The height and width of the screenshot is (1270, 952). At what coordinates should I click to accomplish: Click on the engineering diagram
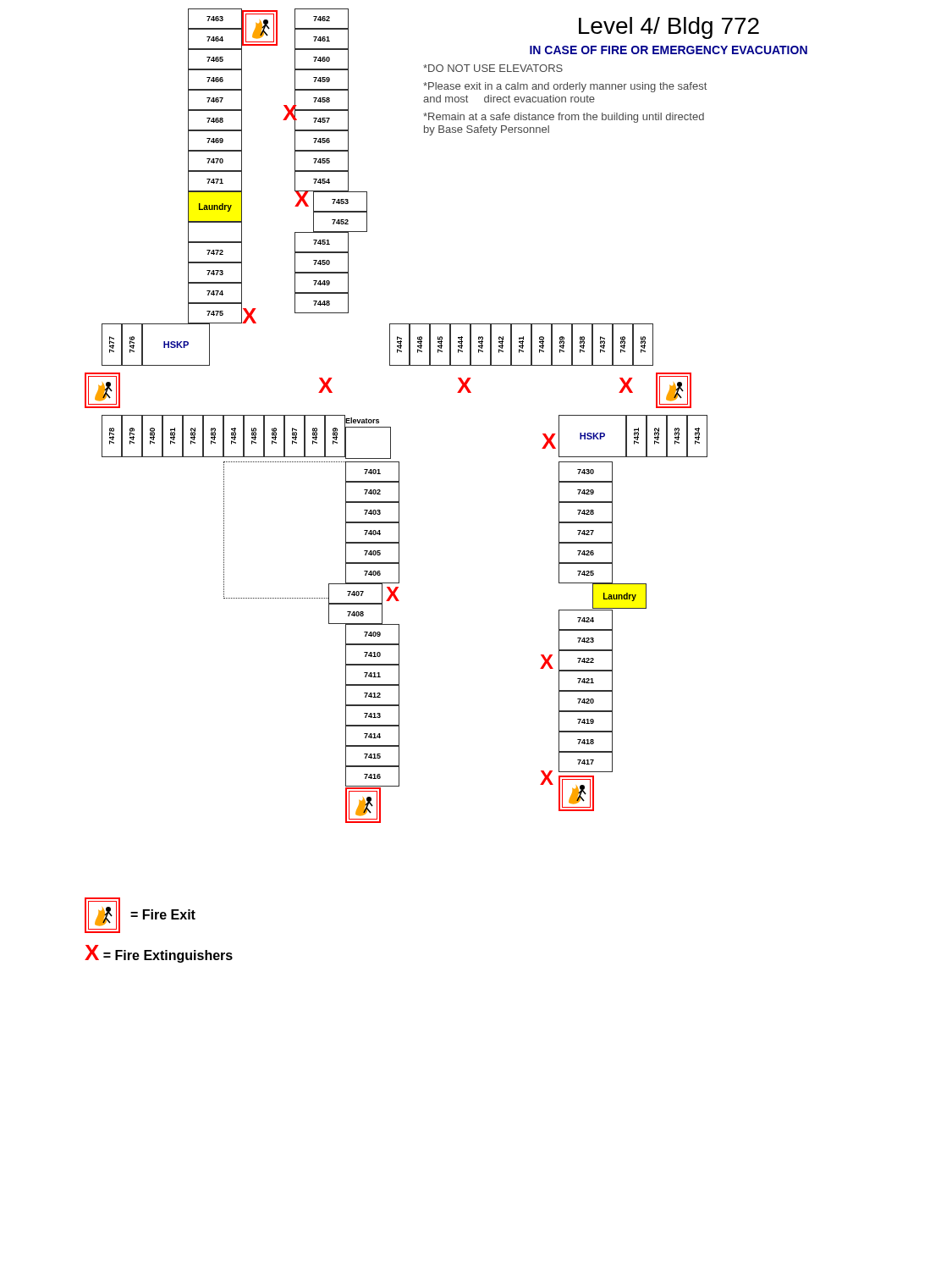tap(476, 635)
